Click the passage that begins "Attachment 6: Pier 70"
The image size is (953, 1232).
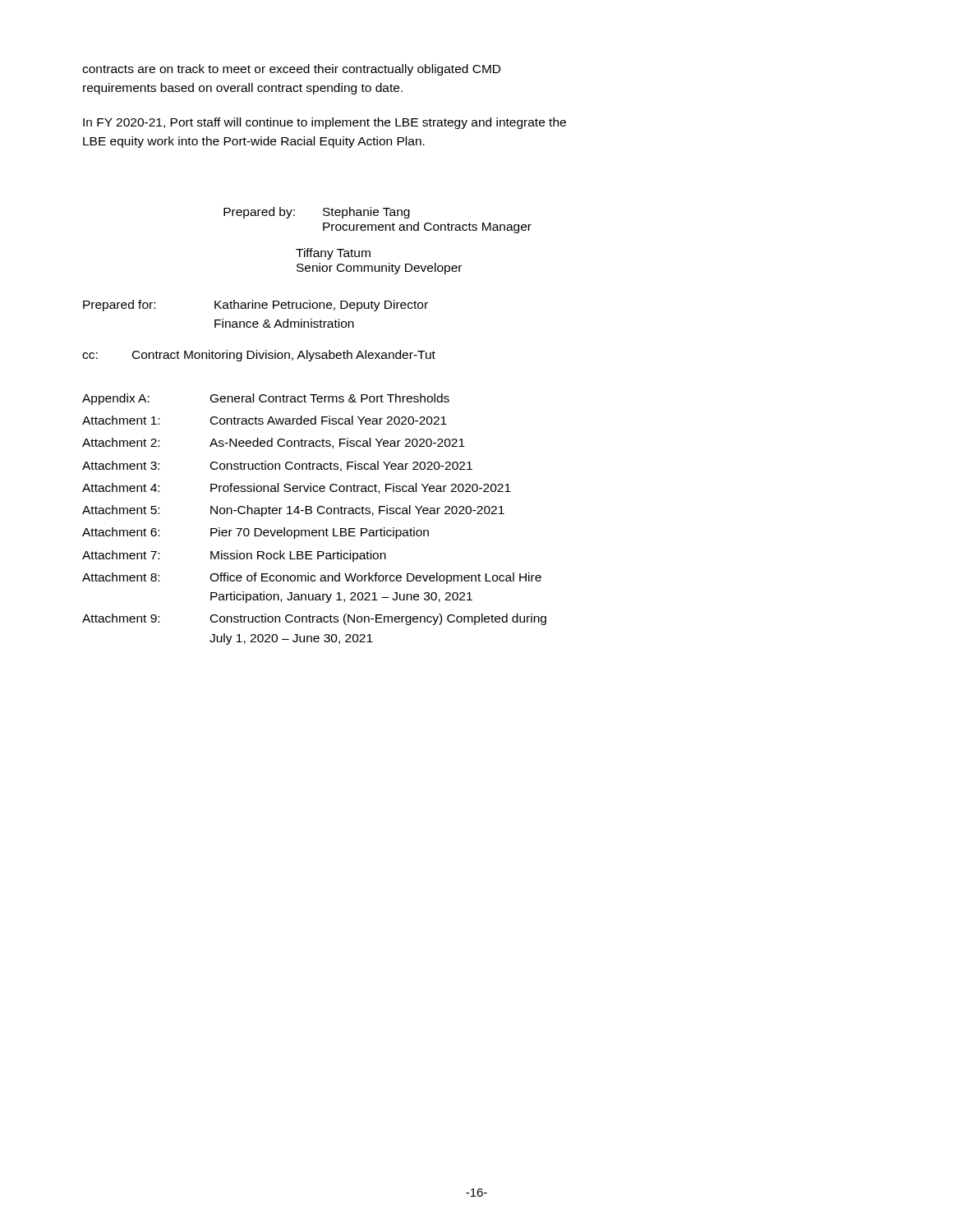(x=256, y=533)
